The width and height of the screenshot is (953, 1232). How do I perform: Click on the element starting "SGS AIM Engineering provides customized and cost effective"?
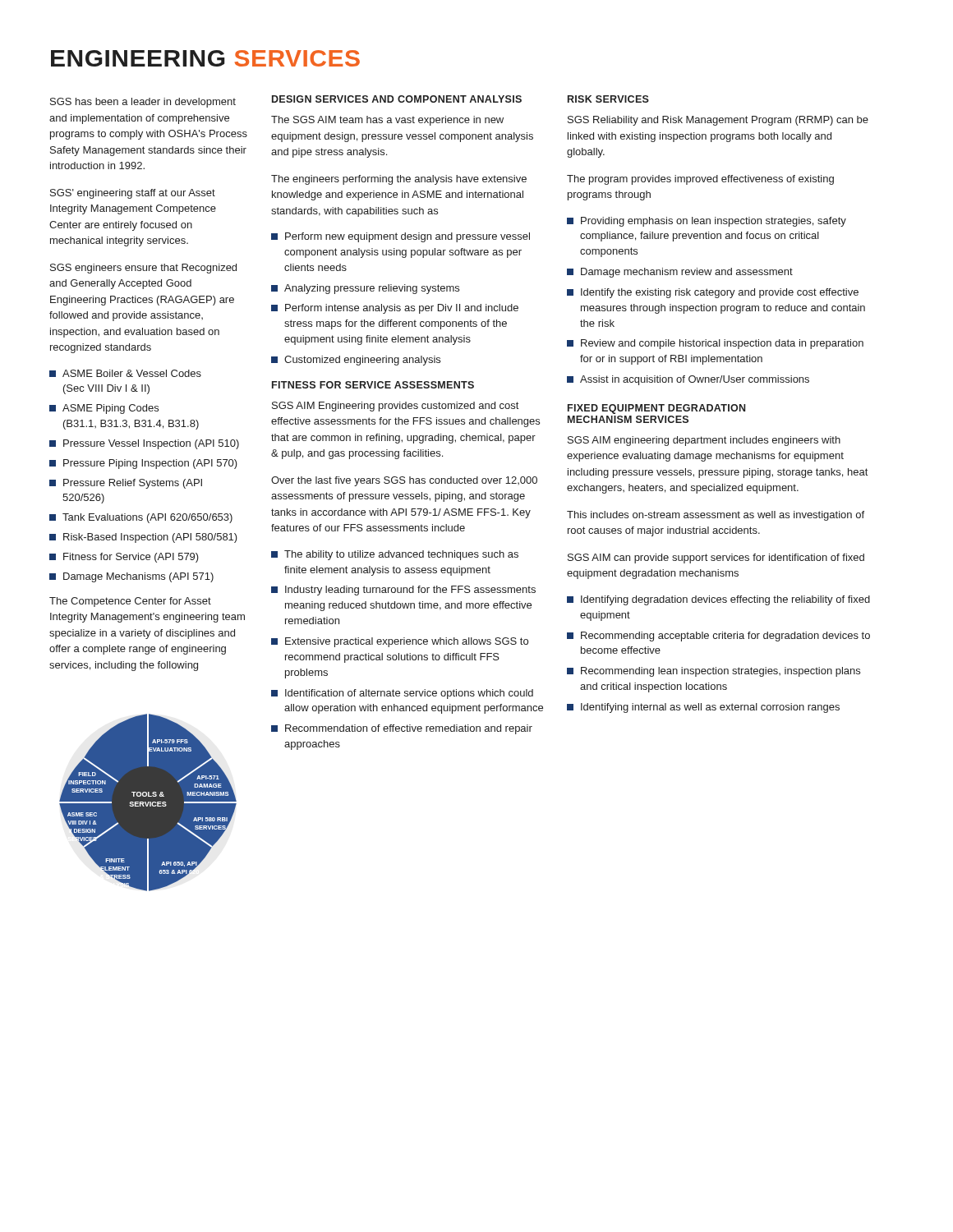tap(406, 429)
